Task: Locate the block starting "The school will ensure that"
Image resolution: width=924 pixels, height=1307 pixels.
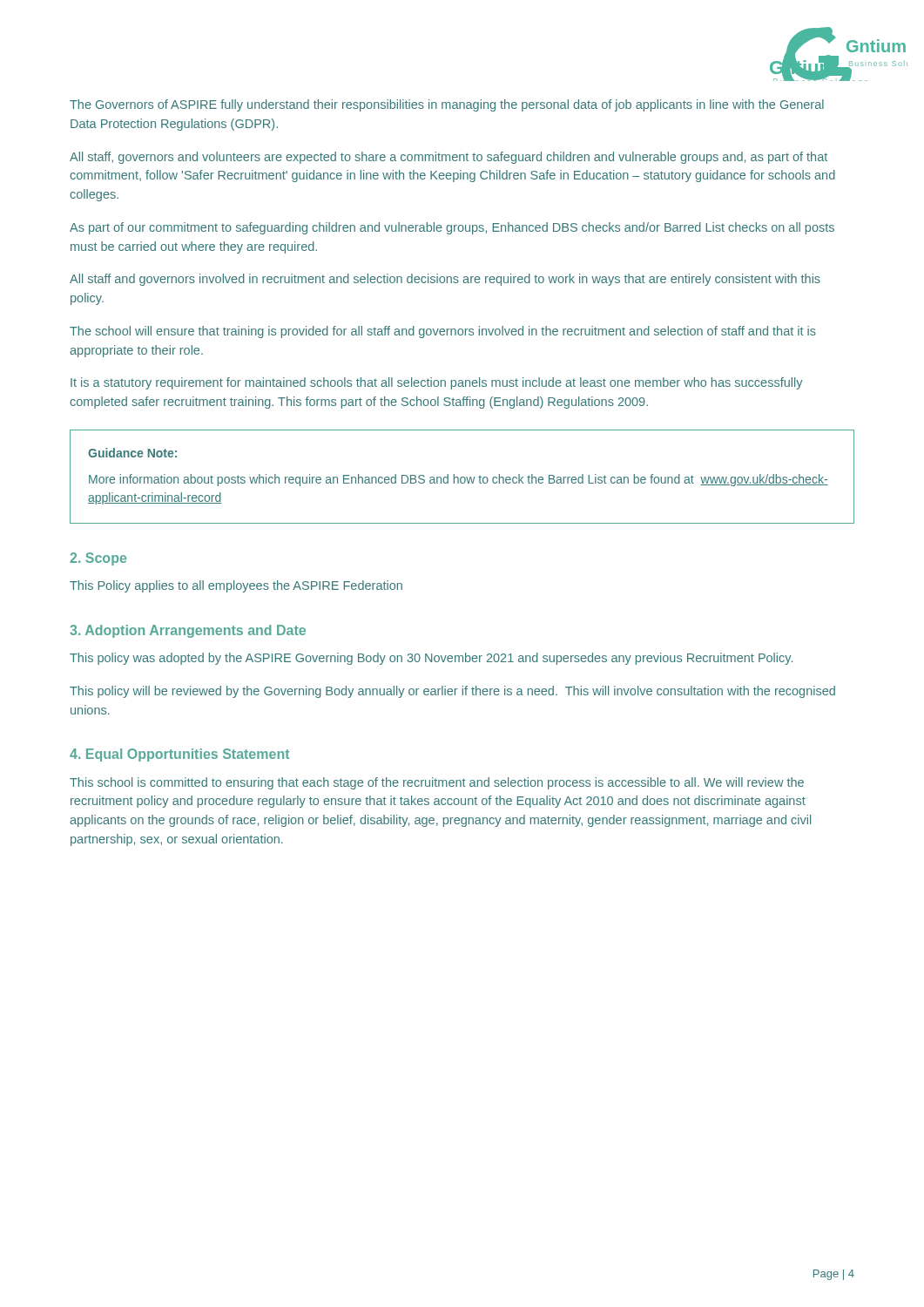Action: pyautogui.click(x=443, y=340)
